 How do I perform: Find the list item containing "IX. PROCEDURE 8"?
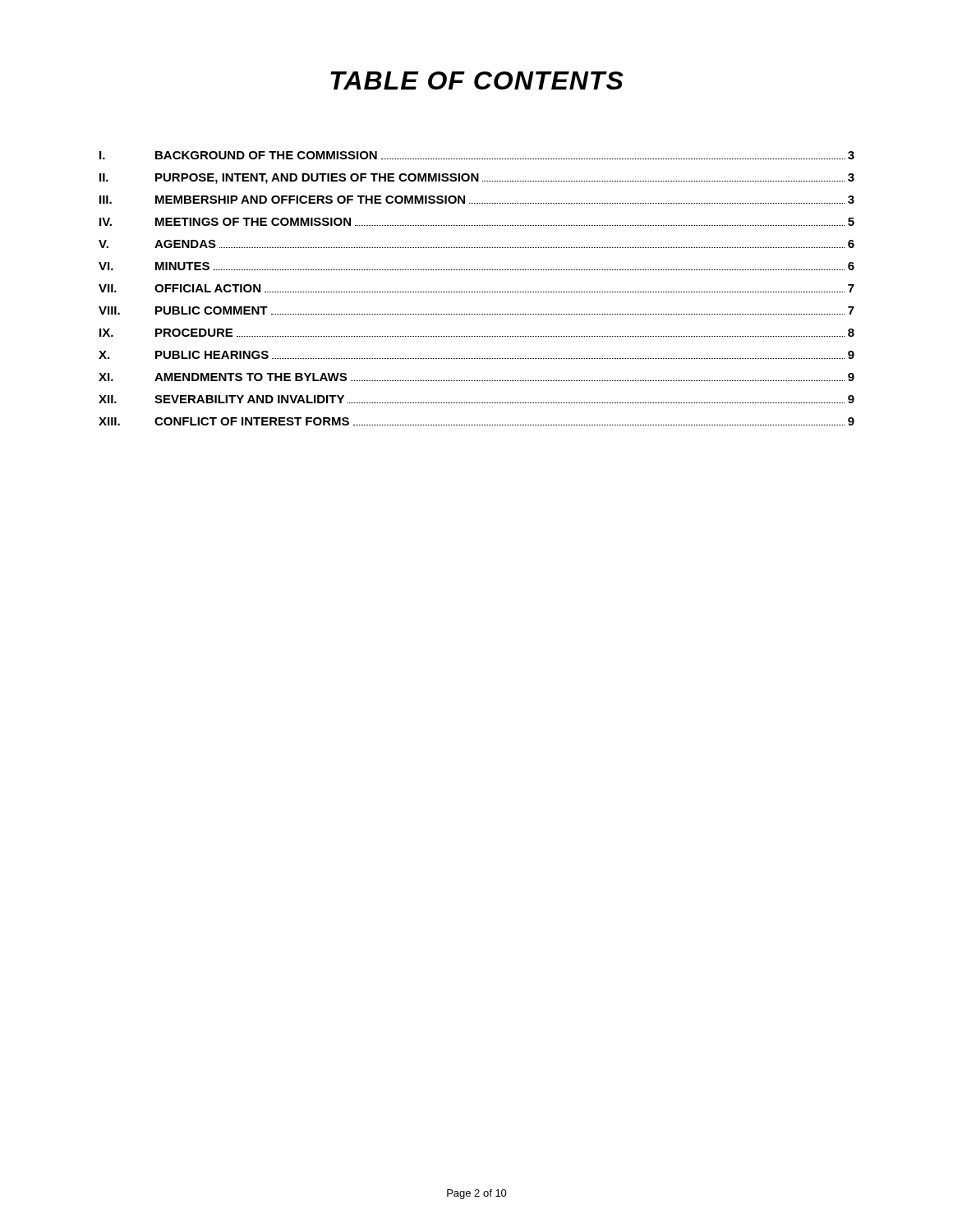tap(476, 332)
